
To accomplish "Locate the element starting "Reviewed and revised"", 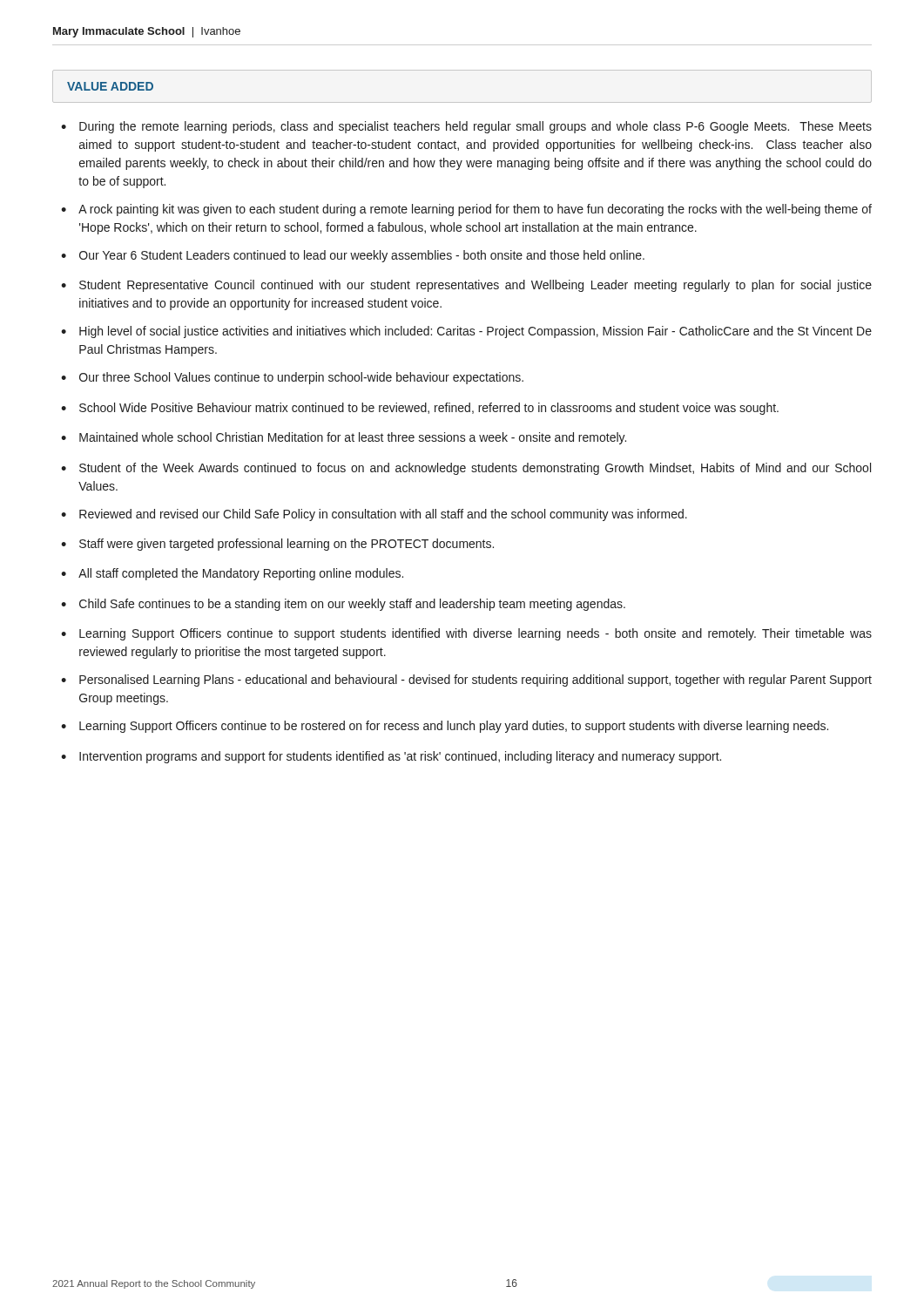I will (475, 514).
